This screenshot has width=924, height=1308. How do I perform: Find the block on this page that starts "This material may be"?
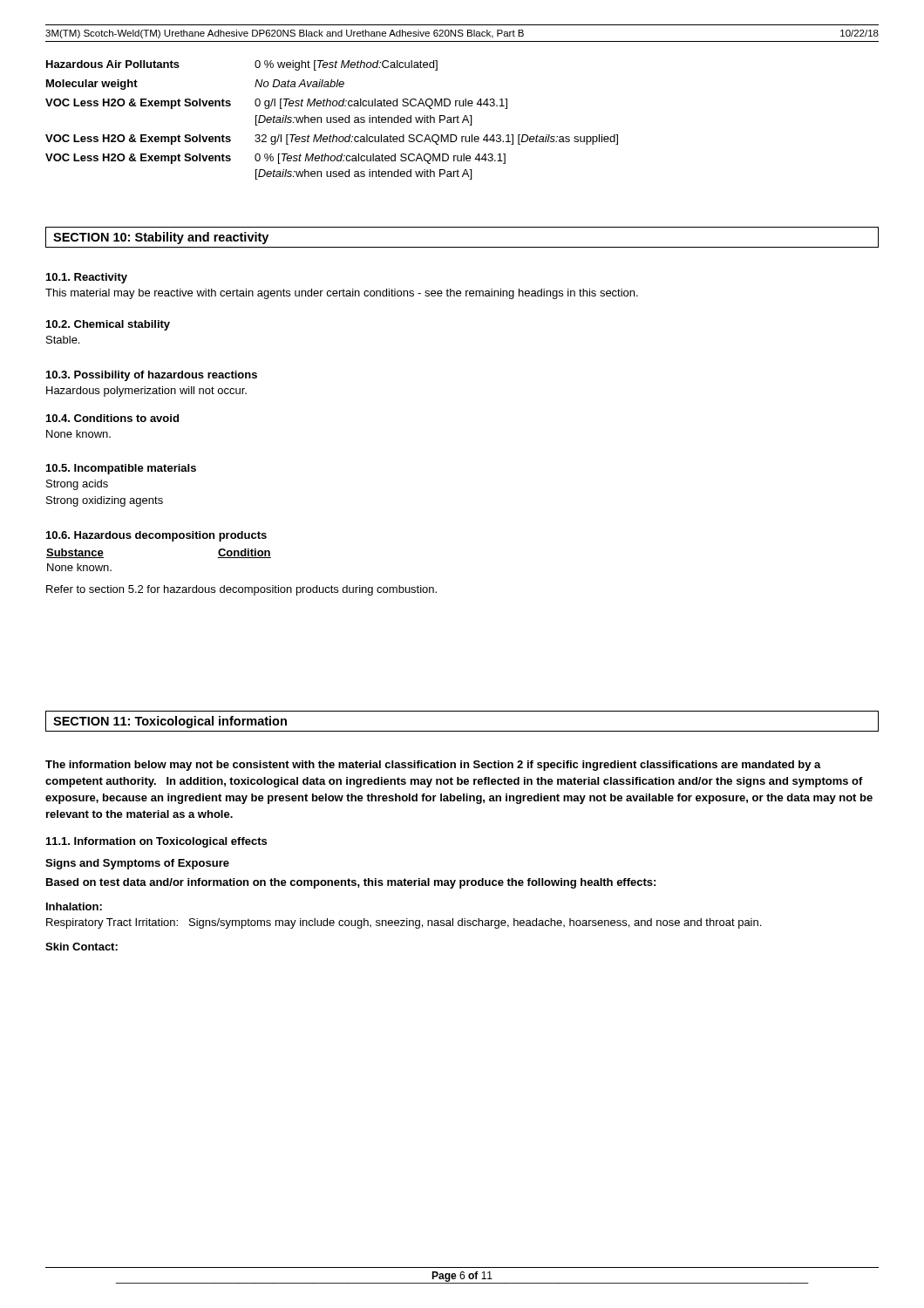pyautogui.click(x=342, y=293)
